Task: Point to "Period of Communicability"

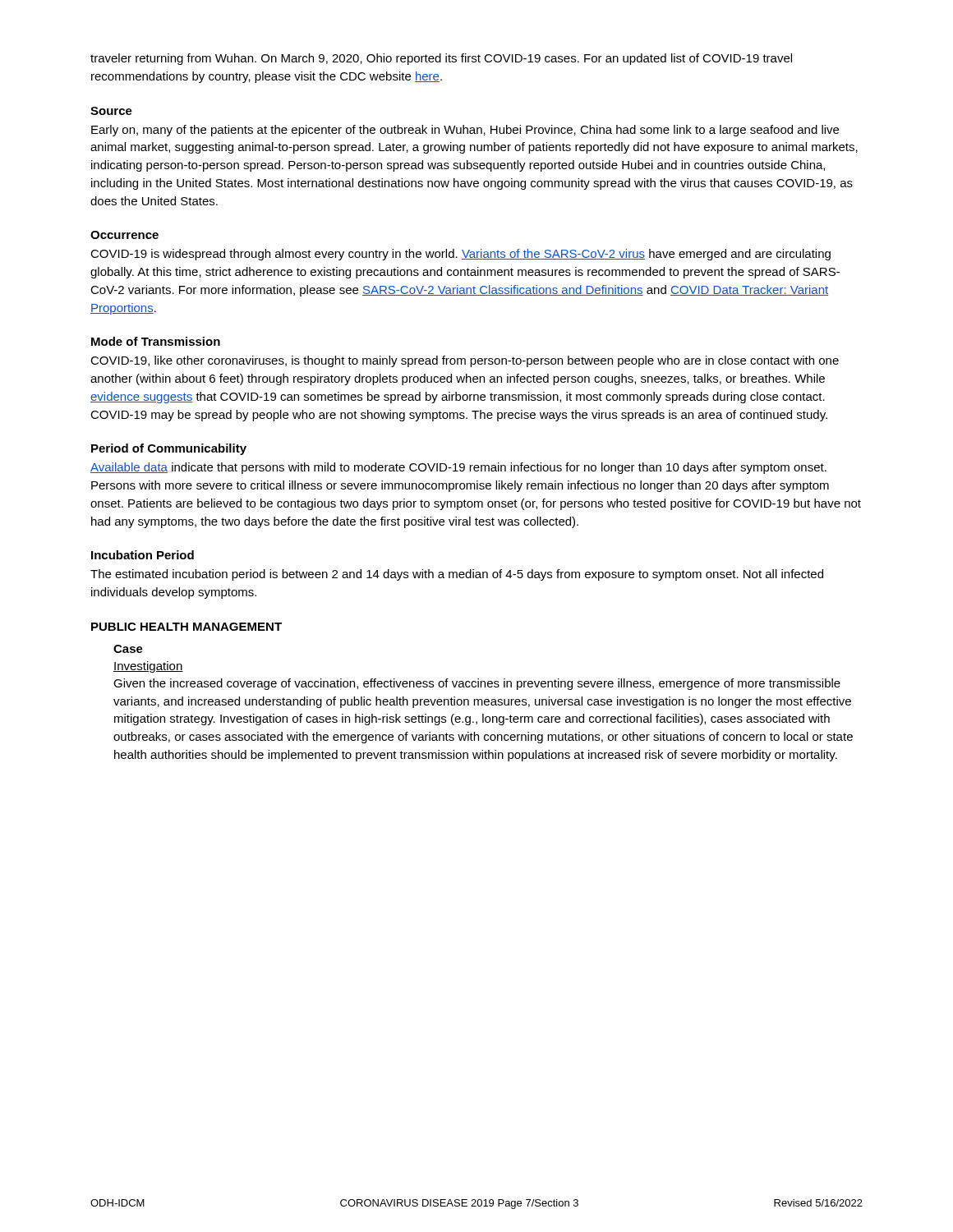Action: (168, 448)
